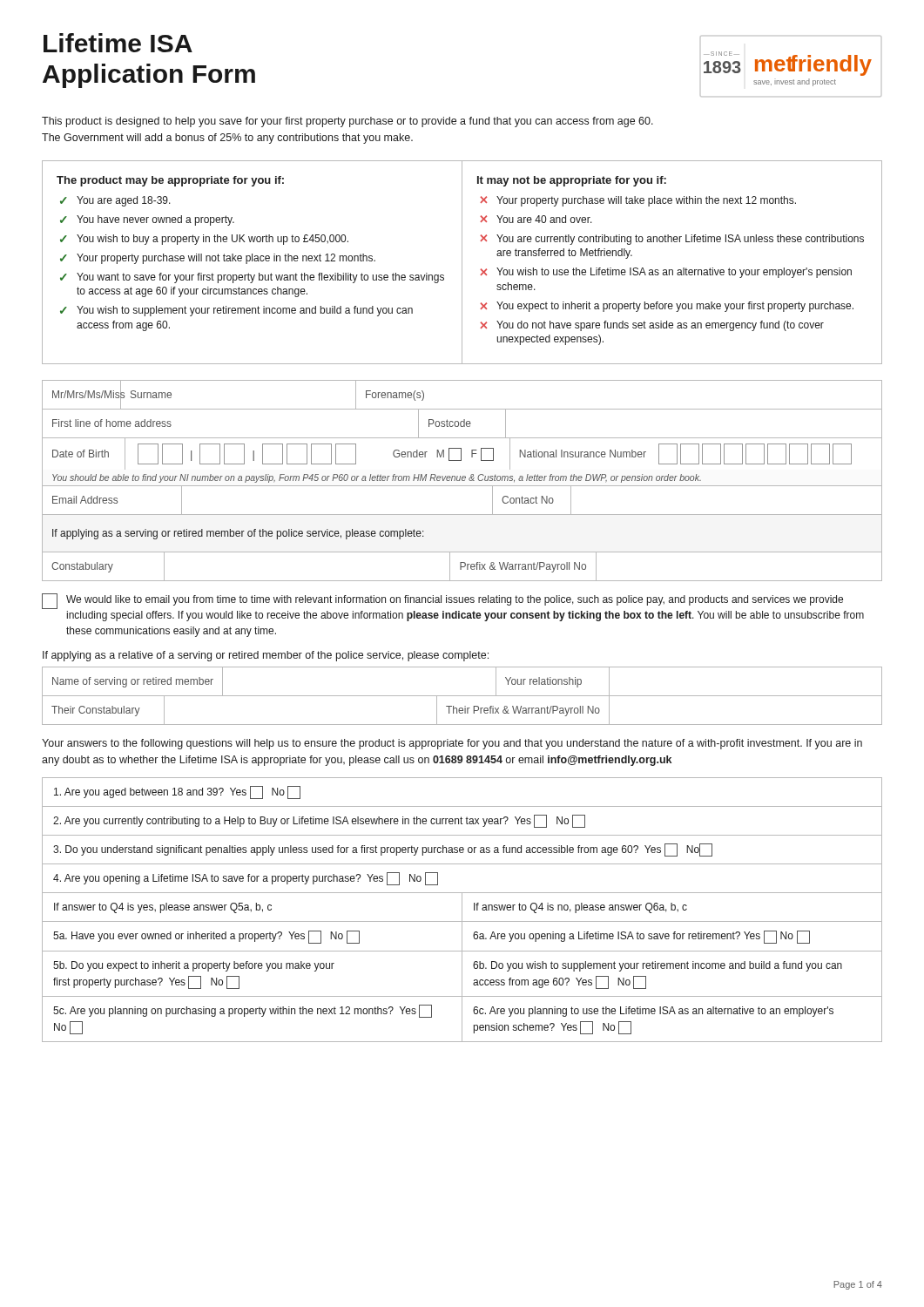Locate the element starting "Are you aged between 18 and 39? Yes"
Image resolution: width=924 pixels, height=1307 pixels.
pyautogui.click(x=177, y=792)
